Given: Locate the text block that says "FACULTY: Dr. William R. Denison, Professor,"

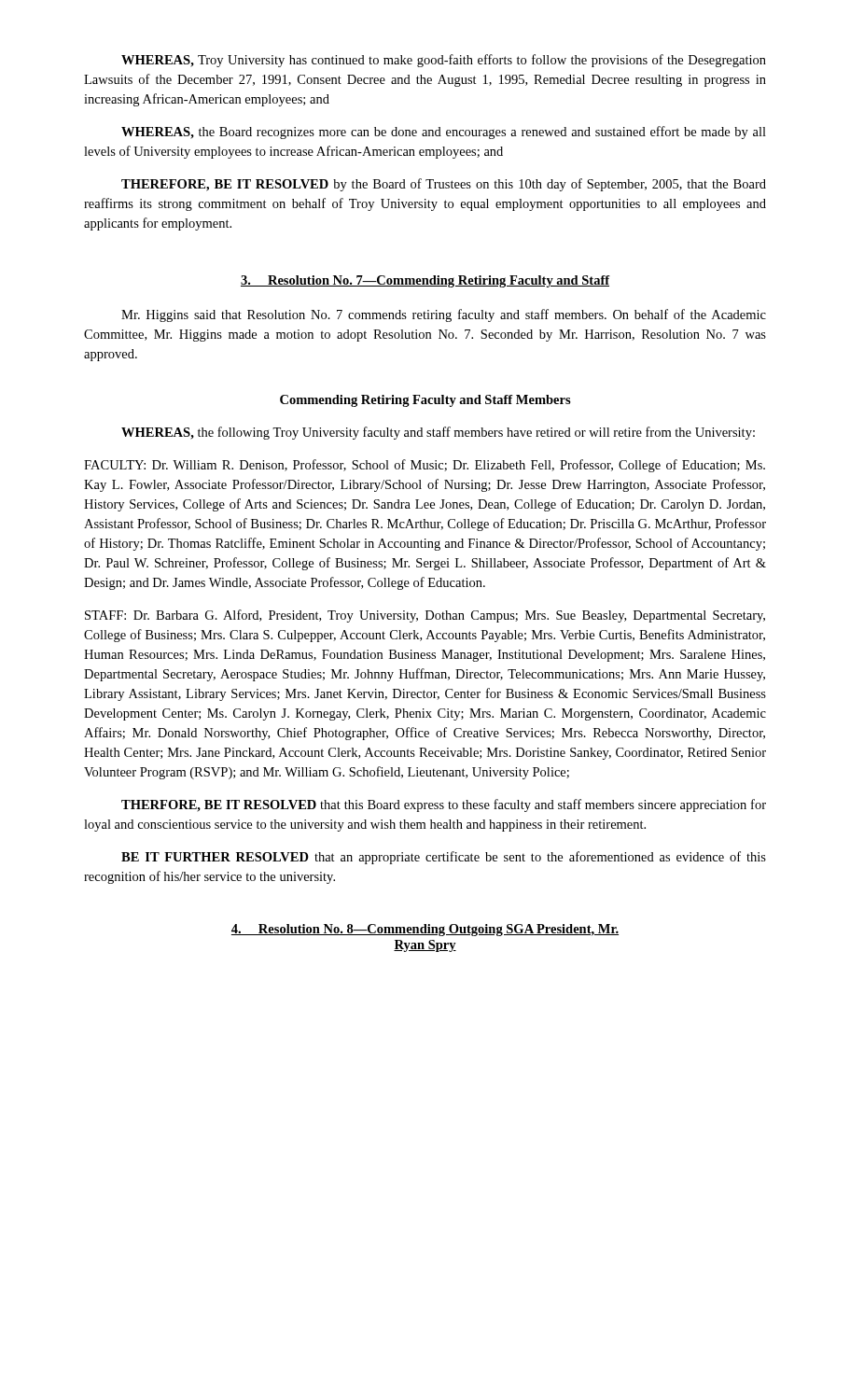Looking at the screenshot, I should pos(425,524).
